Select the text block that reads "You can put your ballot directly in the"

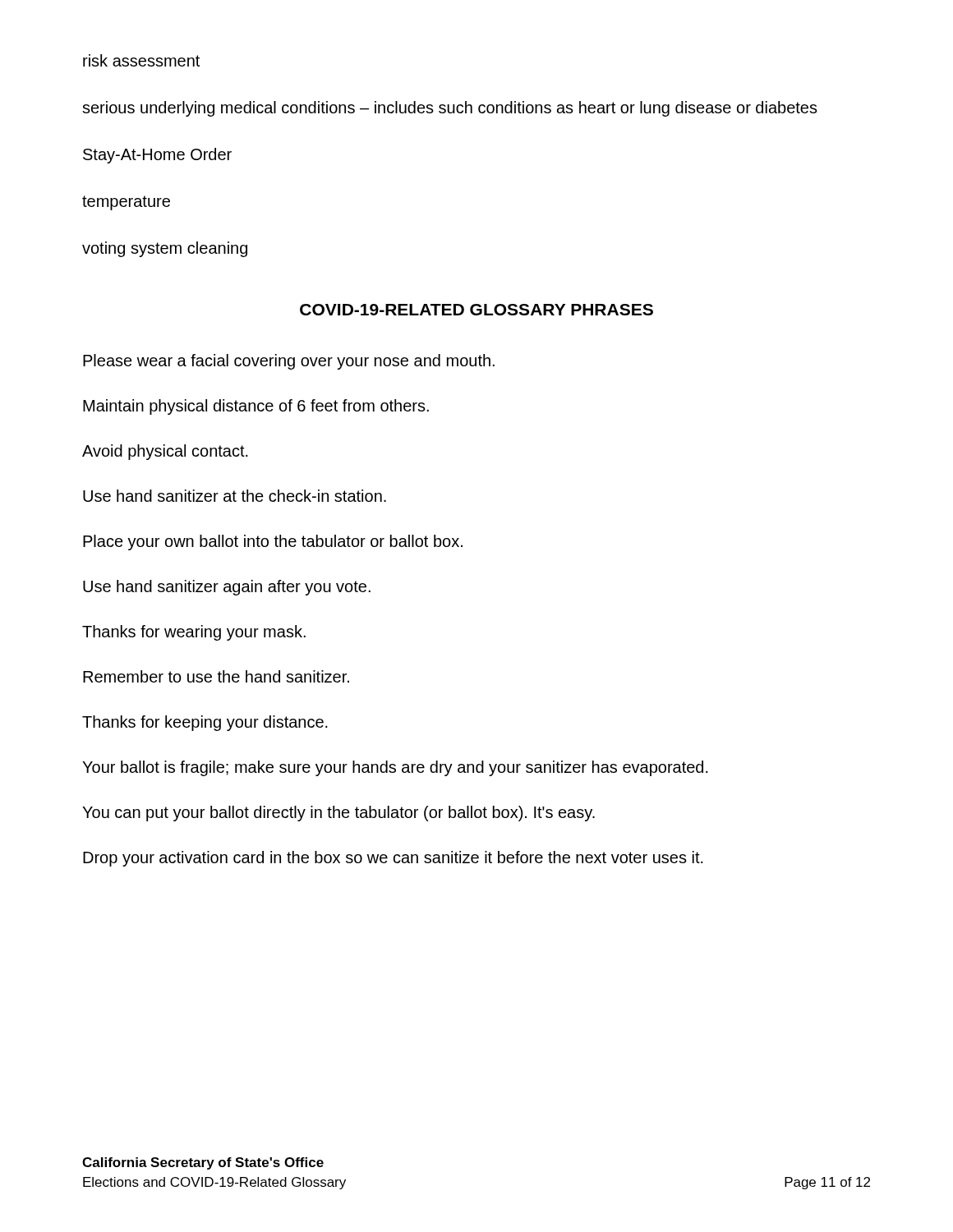(339, 812)
